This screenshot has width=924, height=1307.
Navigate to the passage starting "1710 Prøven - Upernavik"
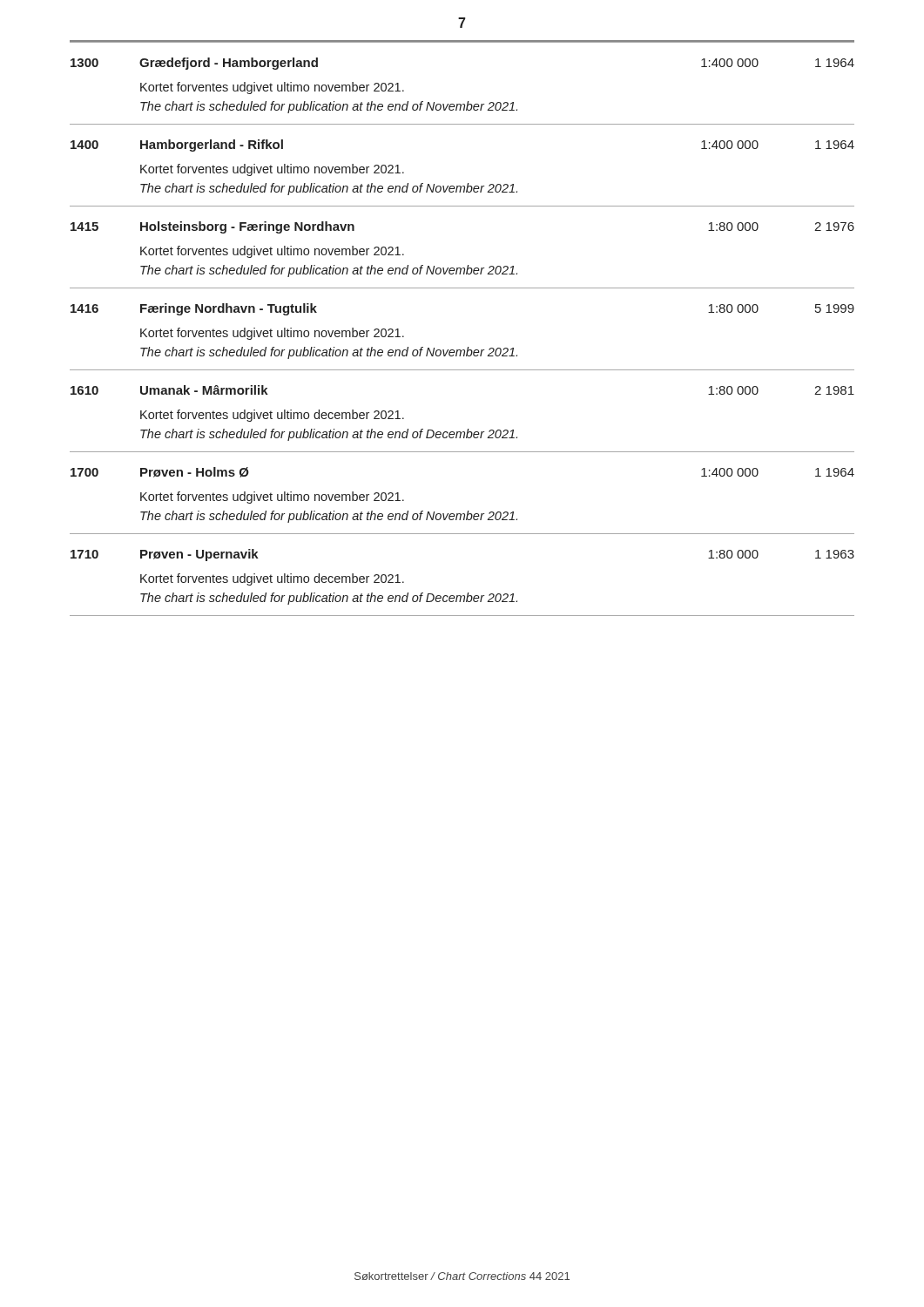[x=81, y=555]
